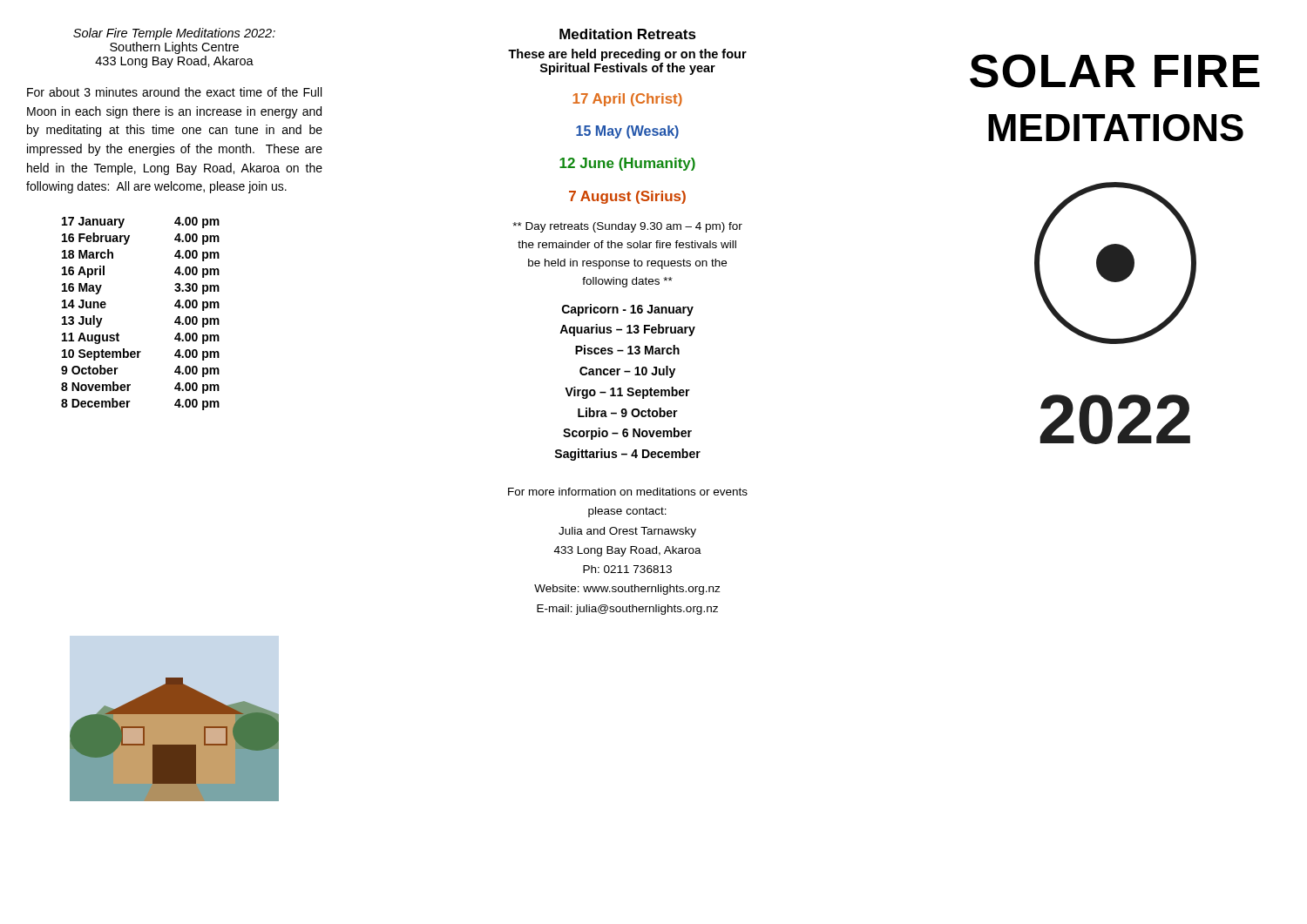Viewport: 1307px width, 924px height.
Task: Navigate to the element starting "These are held preceding"
Action: (x=627, y=61)
